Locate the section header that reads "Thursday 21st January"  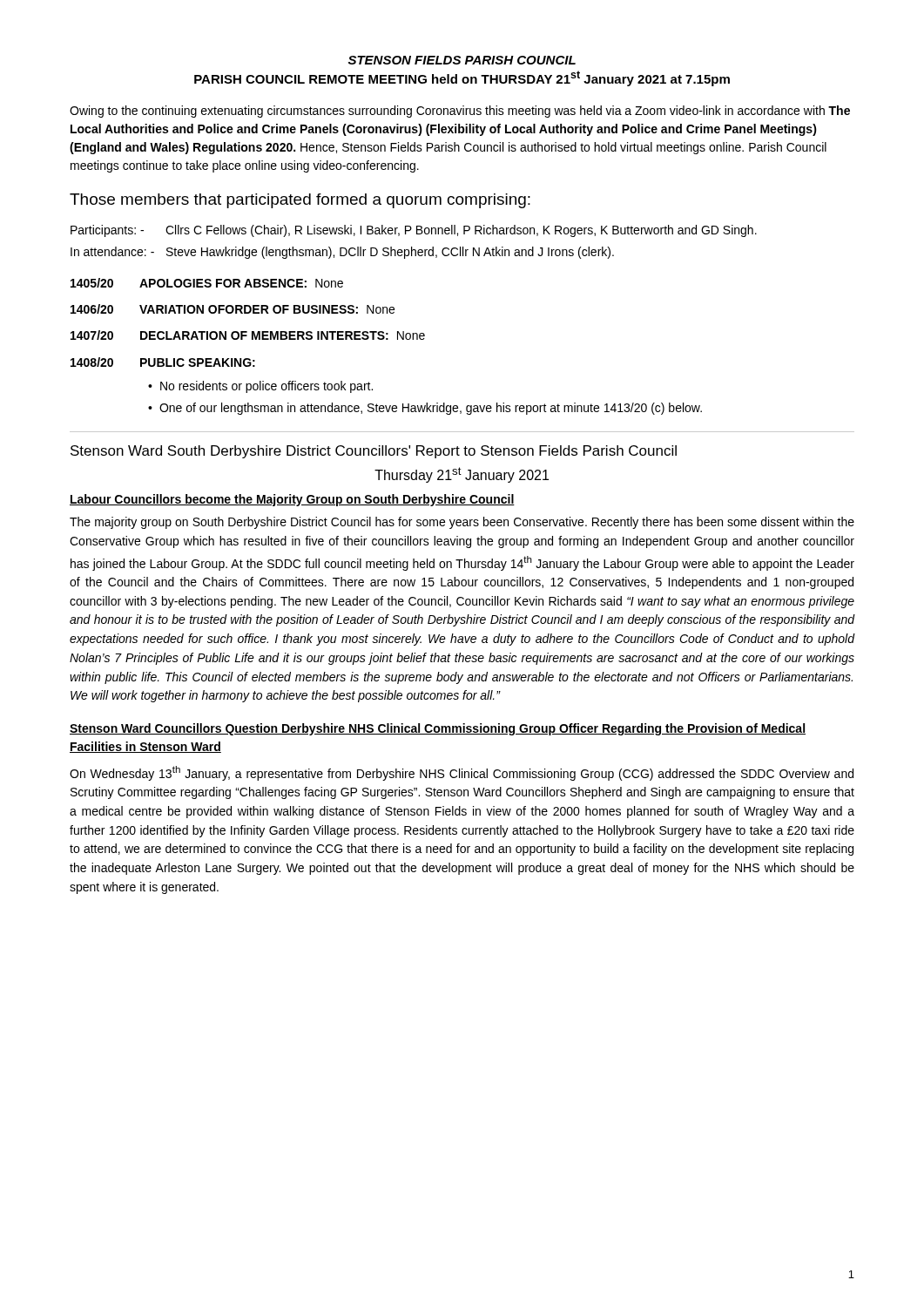tap(462, 474)
